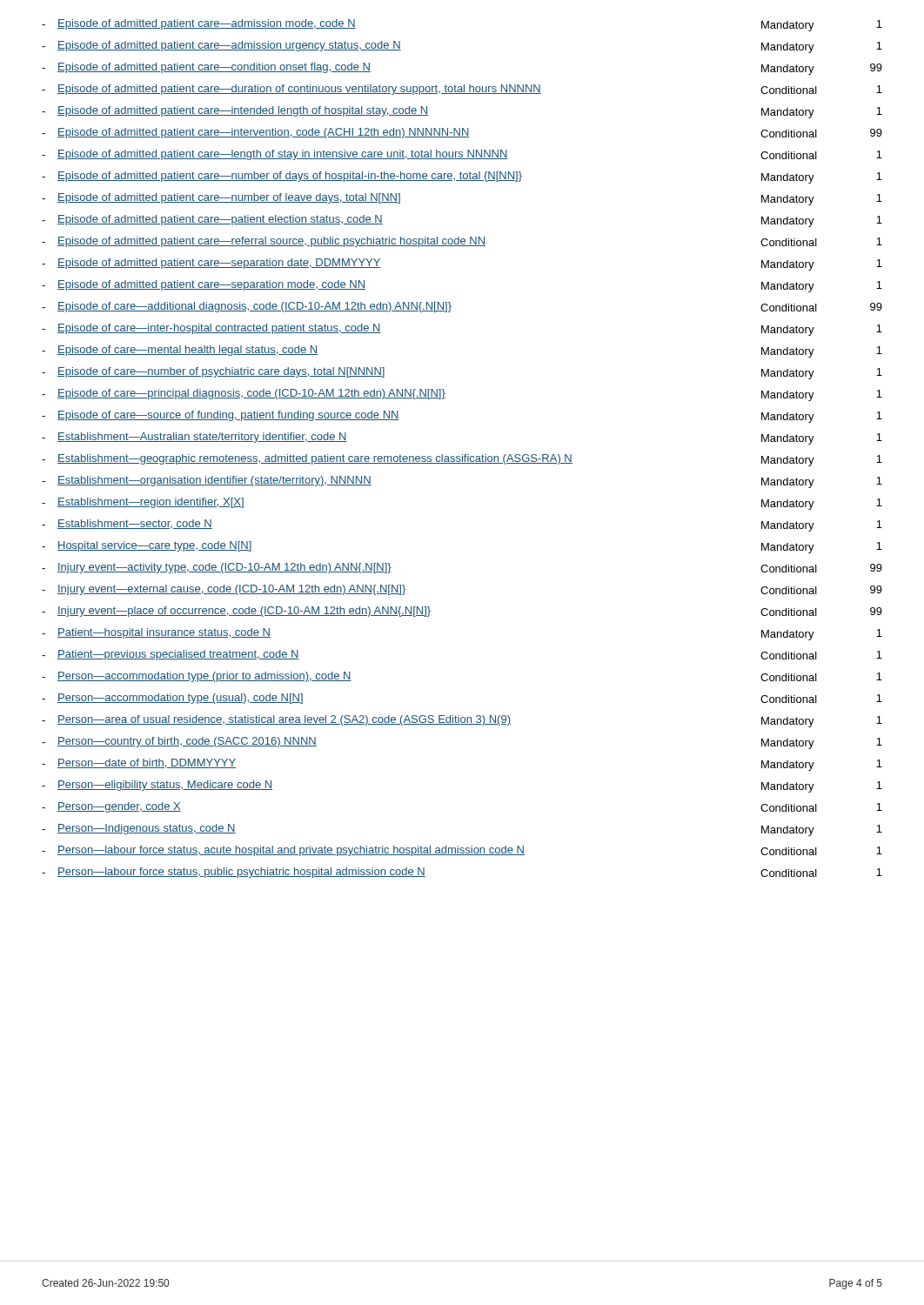The width and height of the screenshot is (924, 1305).
Task: Click on the list item with the text "- Establishment—region identifier, X[X] Mandatory 1"
Action: (x=154, y=503)
